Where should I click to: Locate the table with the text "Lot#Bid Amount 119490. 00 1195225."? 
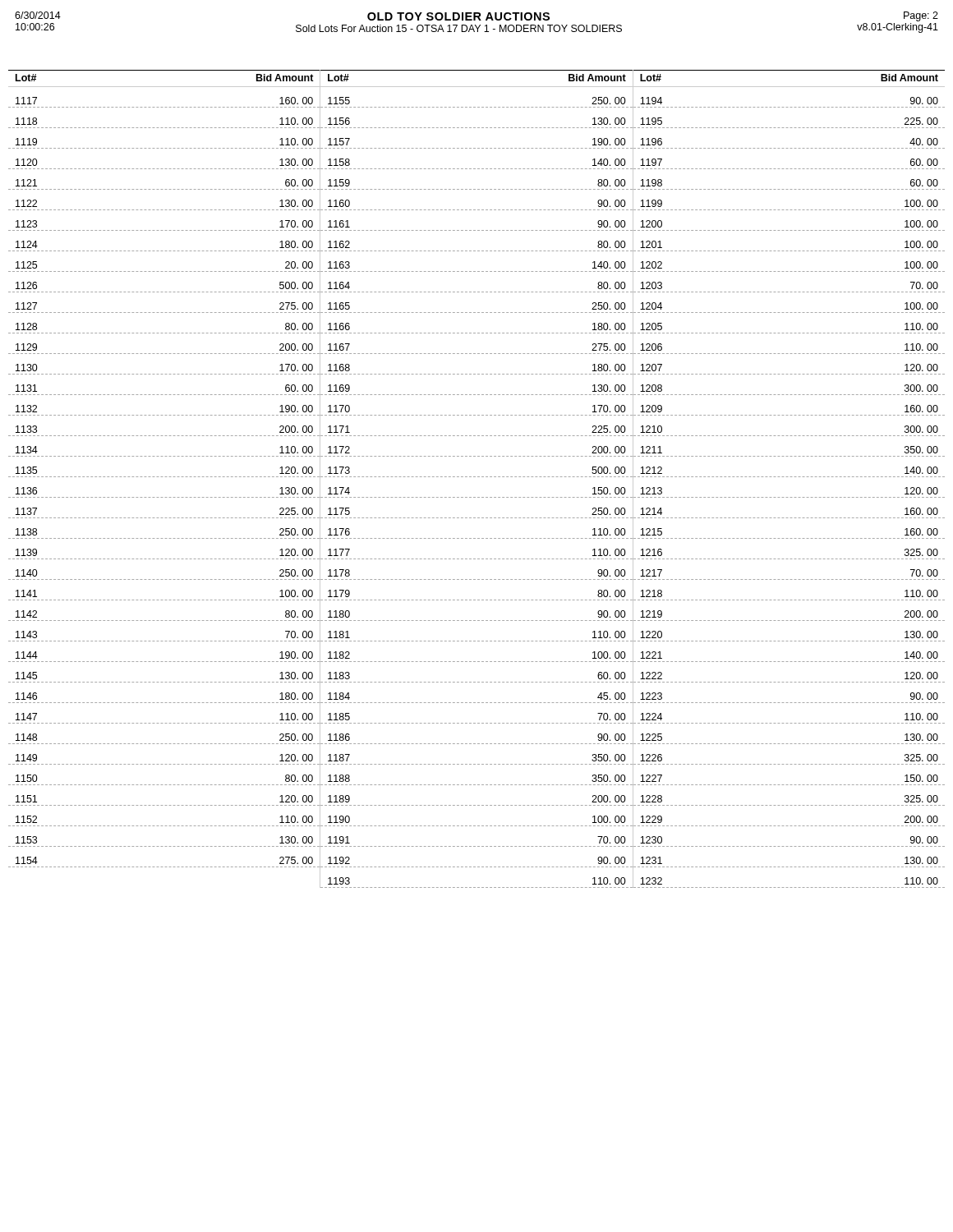tap(789, 479)
